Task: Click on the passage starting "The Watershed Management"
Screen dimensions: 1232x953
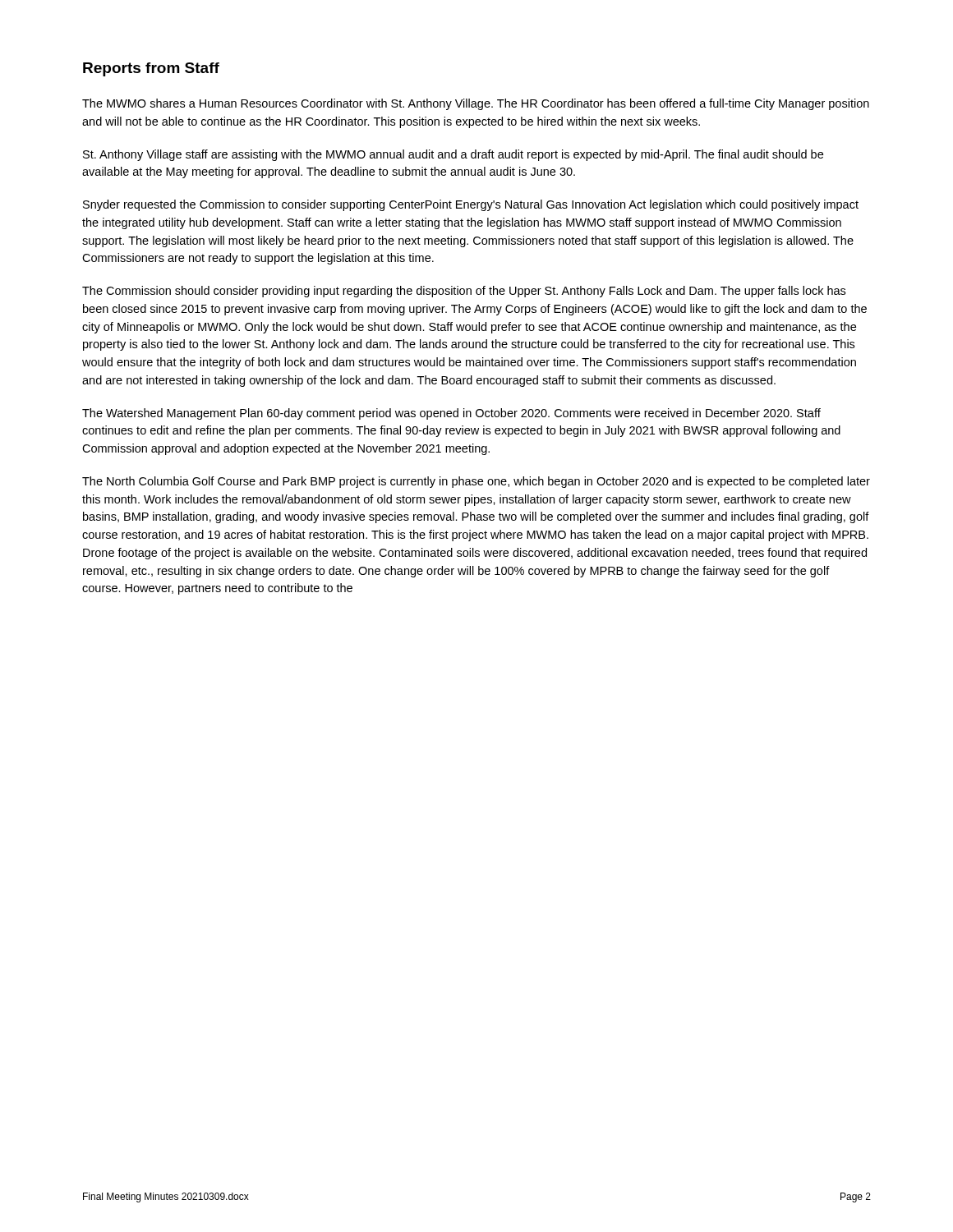Action: point(461,431)
